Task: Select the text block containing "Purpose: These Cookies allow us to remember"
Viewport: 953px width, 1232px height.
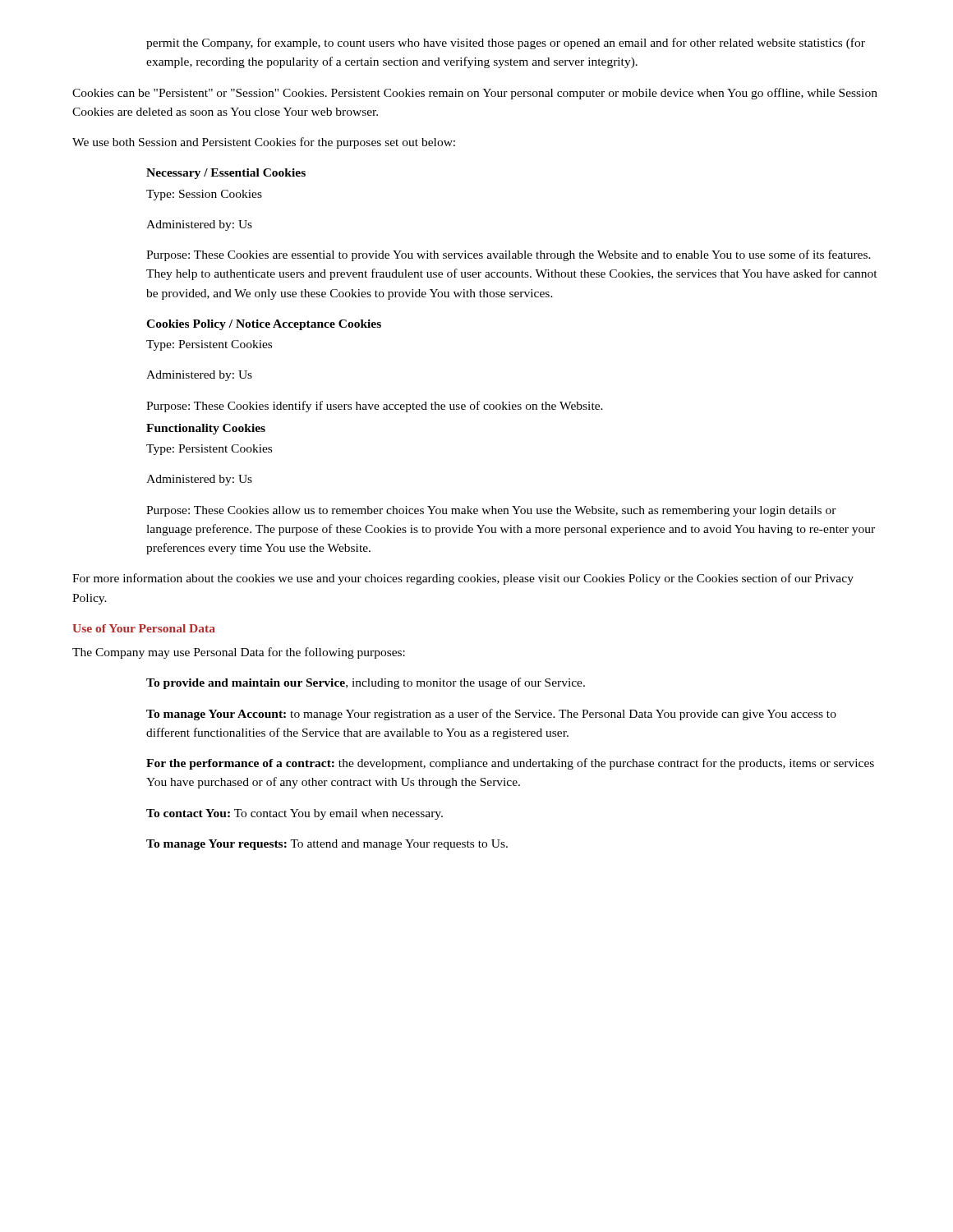Action: 513,528
